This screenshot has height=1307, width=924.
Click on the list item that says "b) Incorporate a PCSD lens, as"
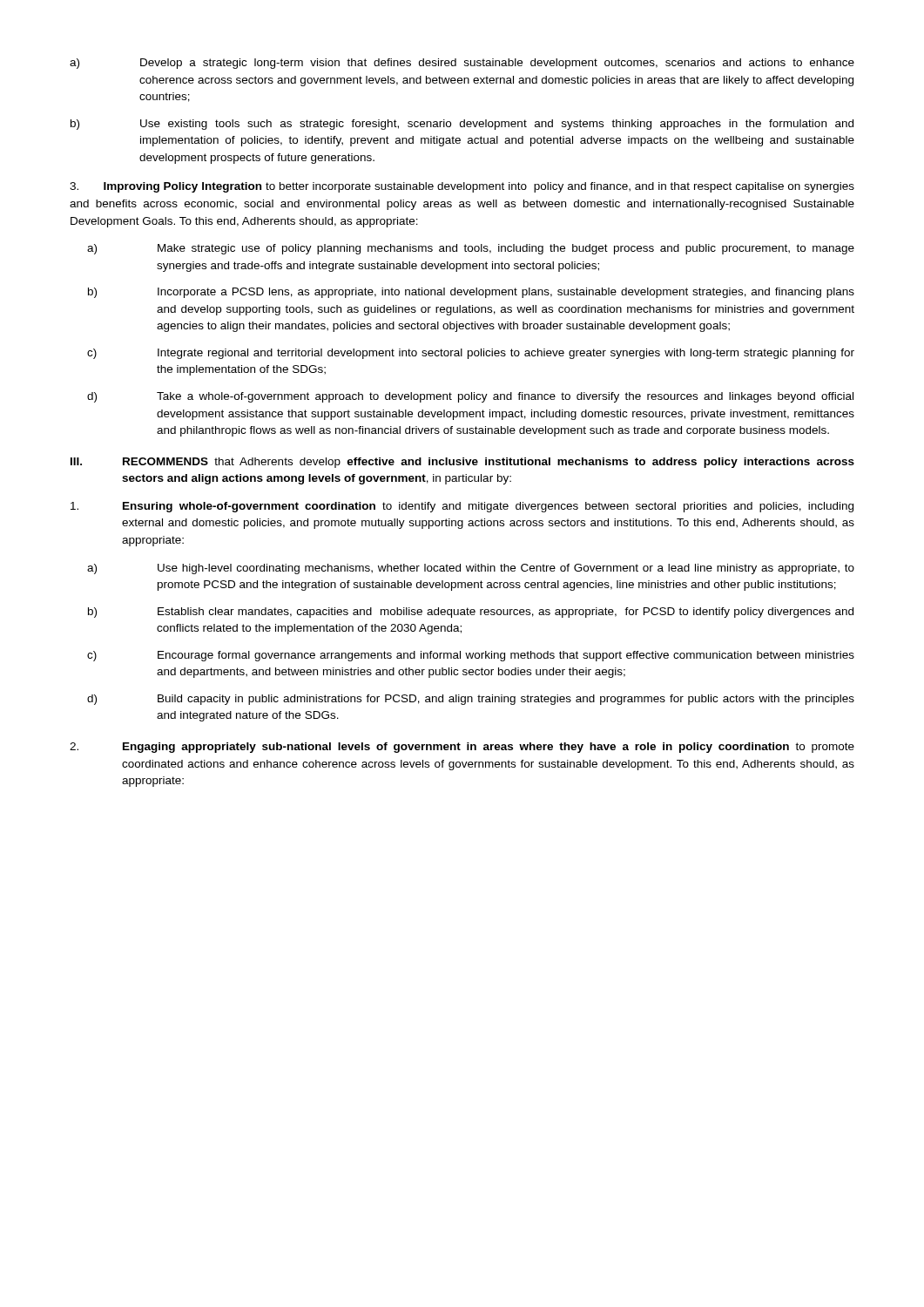(471, 309)
